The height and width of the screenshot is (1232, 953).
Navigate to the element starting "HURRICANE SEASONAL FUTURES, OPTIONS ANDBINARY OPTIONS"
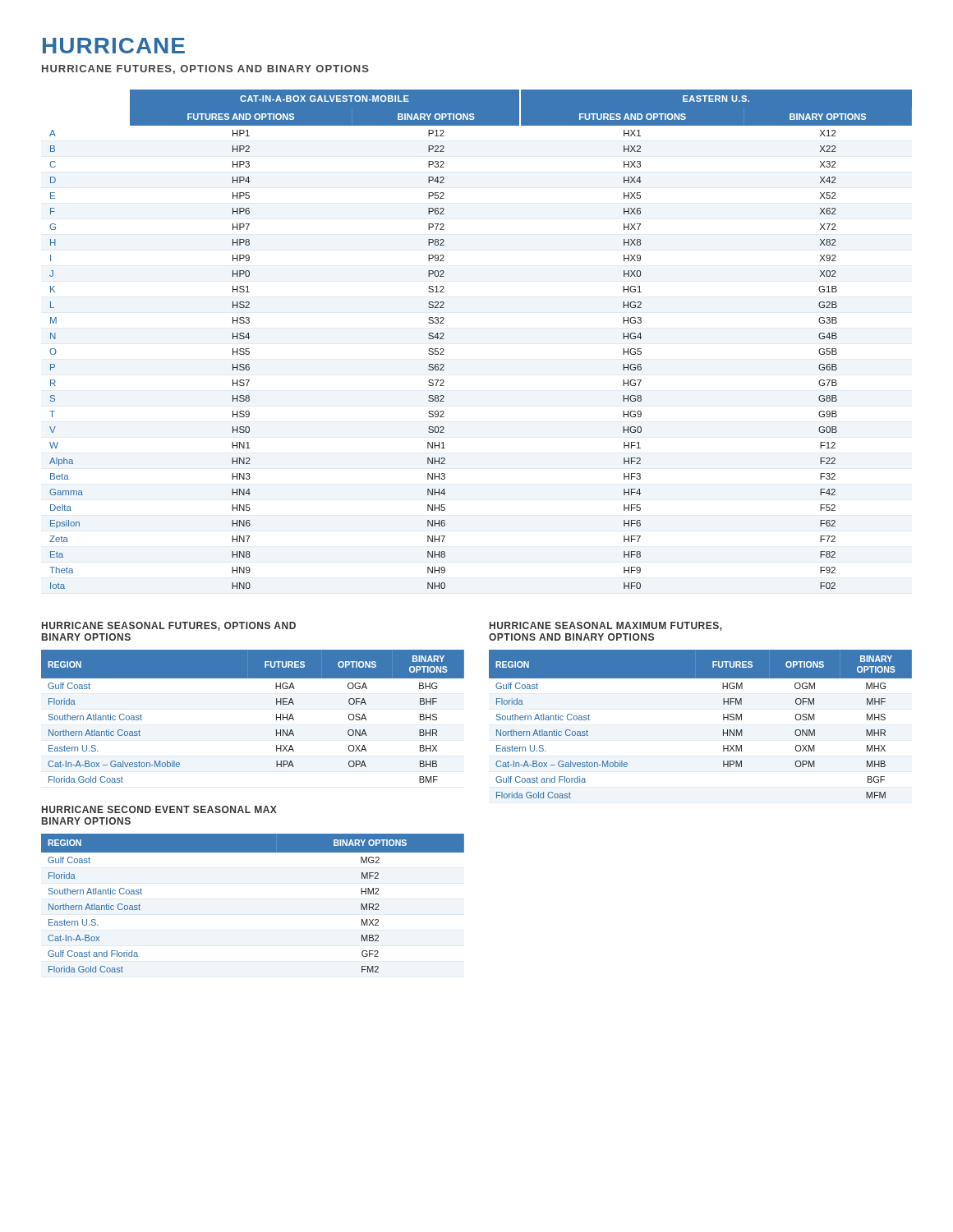click(x=253, y=632)
